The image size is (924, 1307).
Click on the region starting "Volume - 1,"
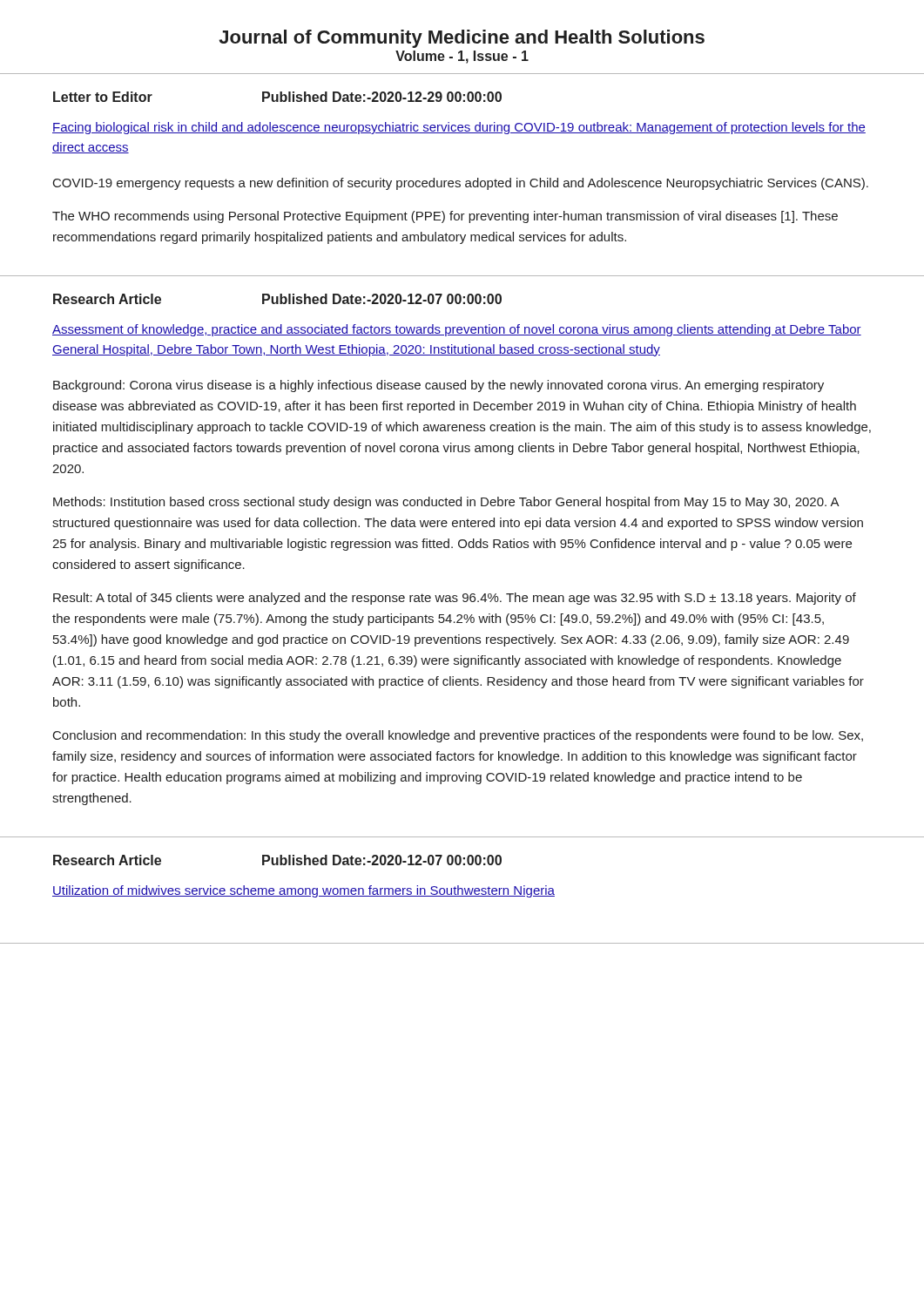click(x=462, y=56)
